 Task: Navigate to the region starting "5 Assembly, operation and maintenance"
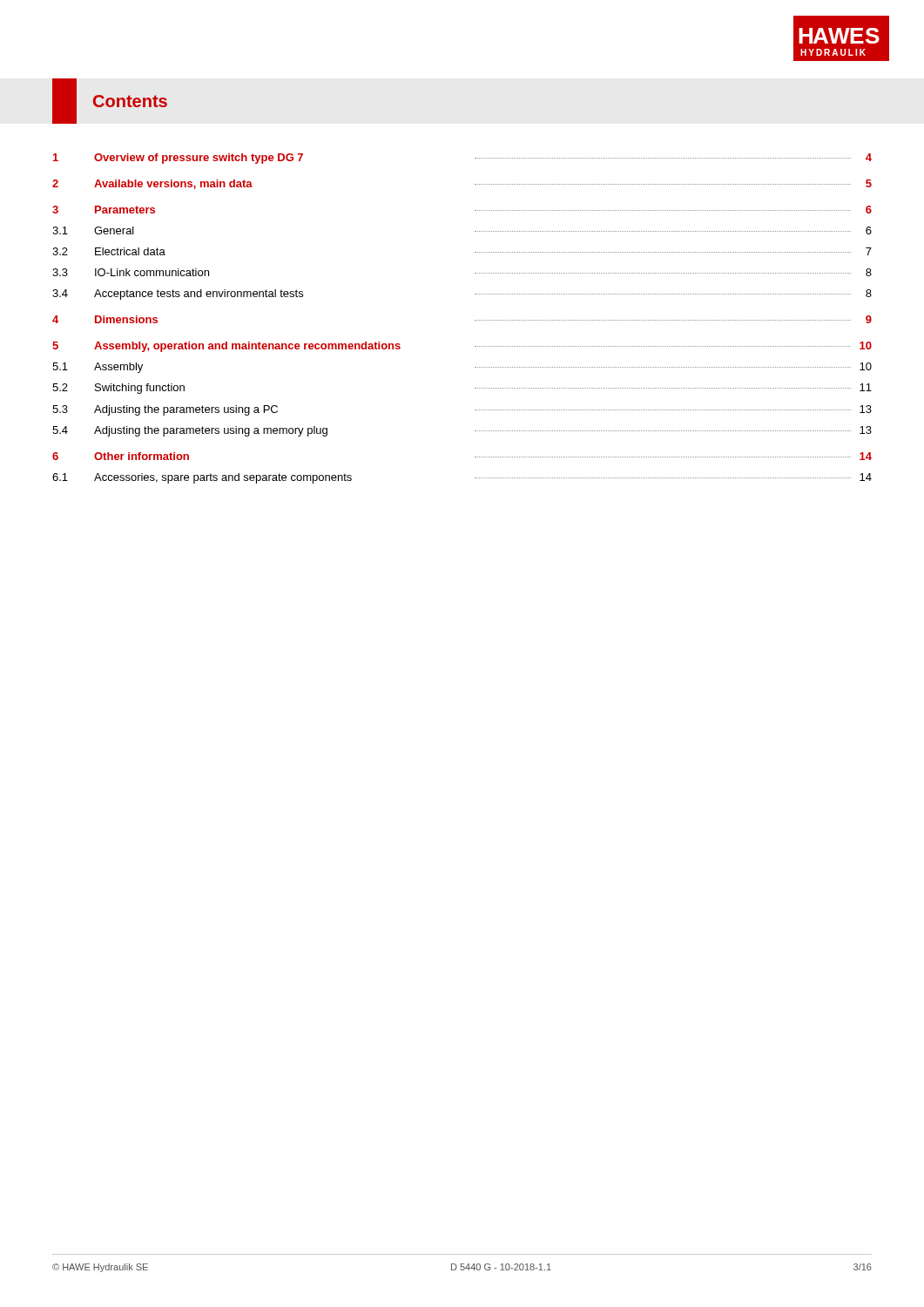pos(249,346)
